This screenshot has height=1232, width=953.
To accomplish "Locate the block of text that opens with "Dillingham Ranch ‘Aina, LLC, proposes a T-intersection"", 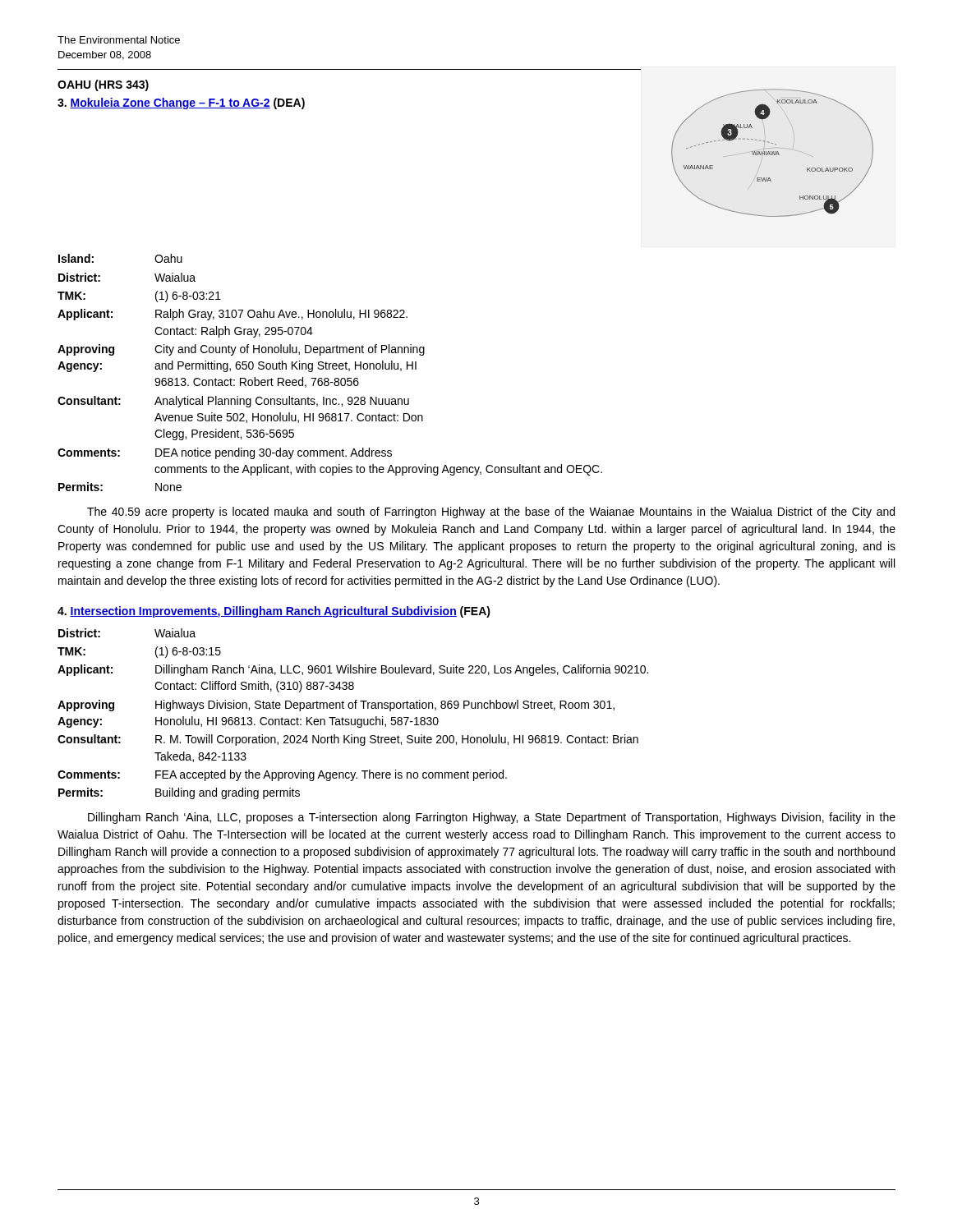I will [476, 877].
